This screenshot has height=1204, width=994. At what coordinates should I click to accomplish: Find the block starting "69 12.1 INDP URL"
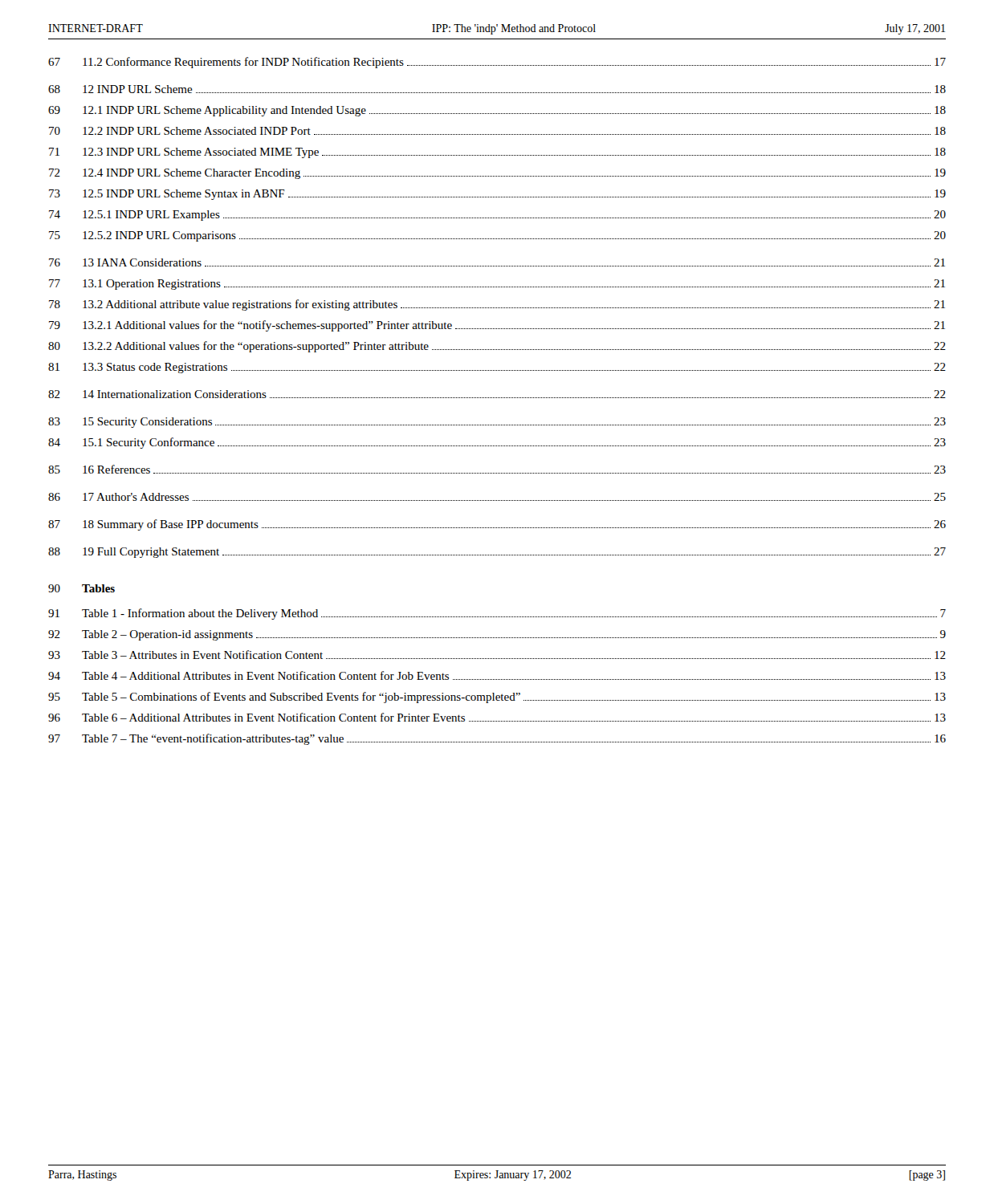click(x=497, y=110)
